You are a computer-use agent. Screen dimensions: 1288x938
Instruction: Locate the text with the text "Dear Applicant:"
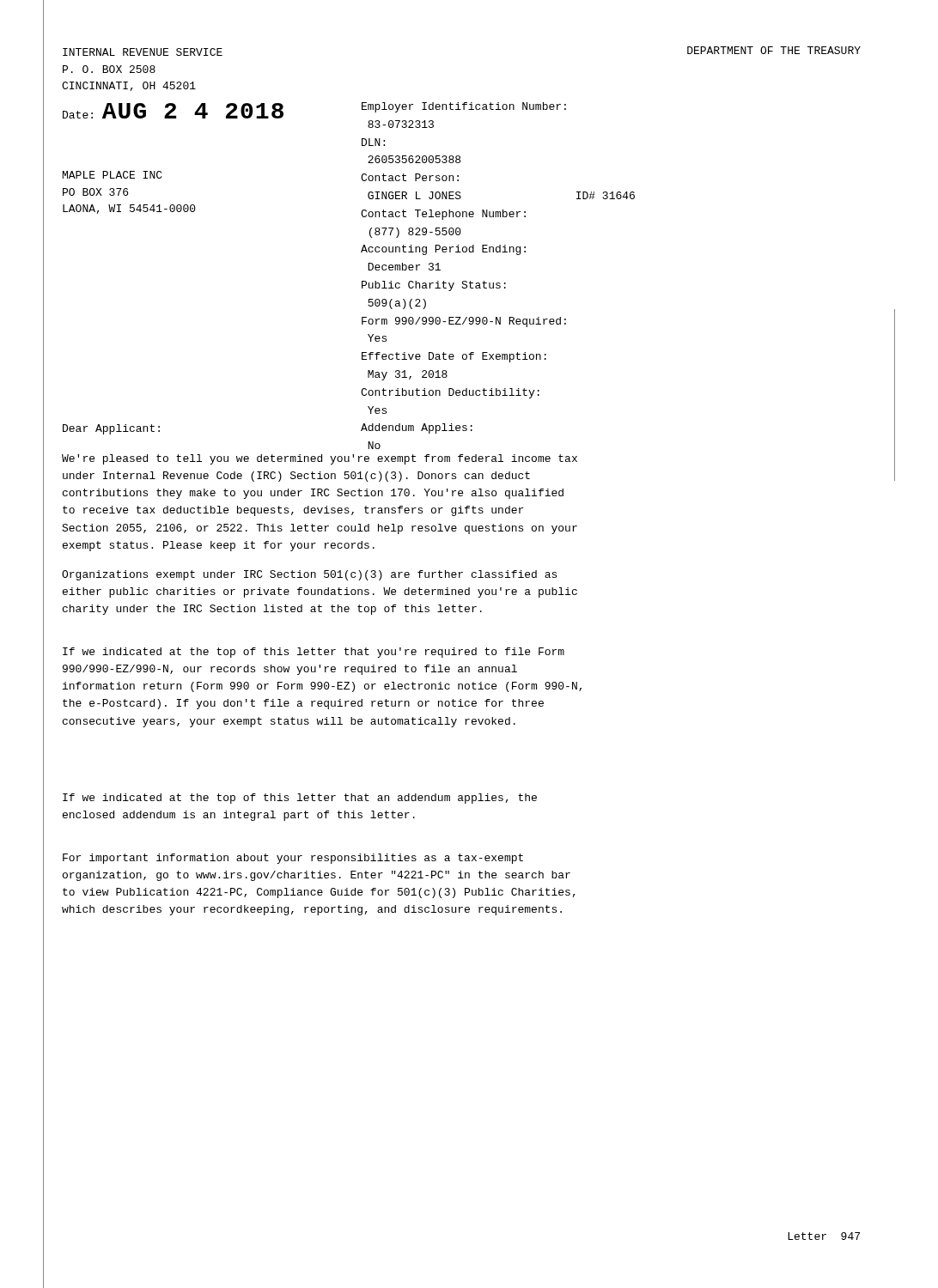[112, 429]
